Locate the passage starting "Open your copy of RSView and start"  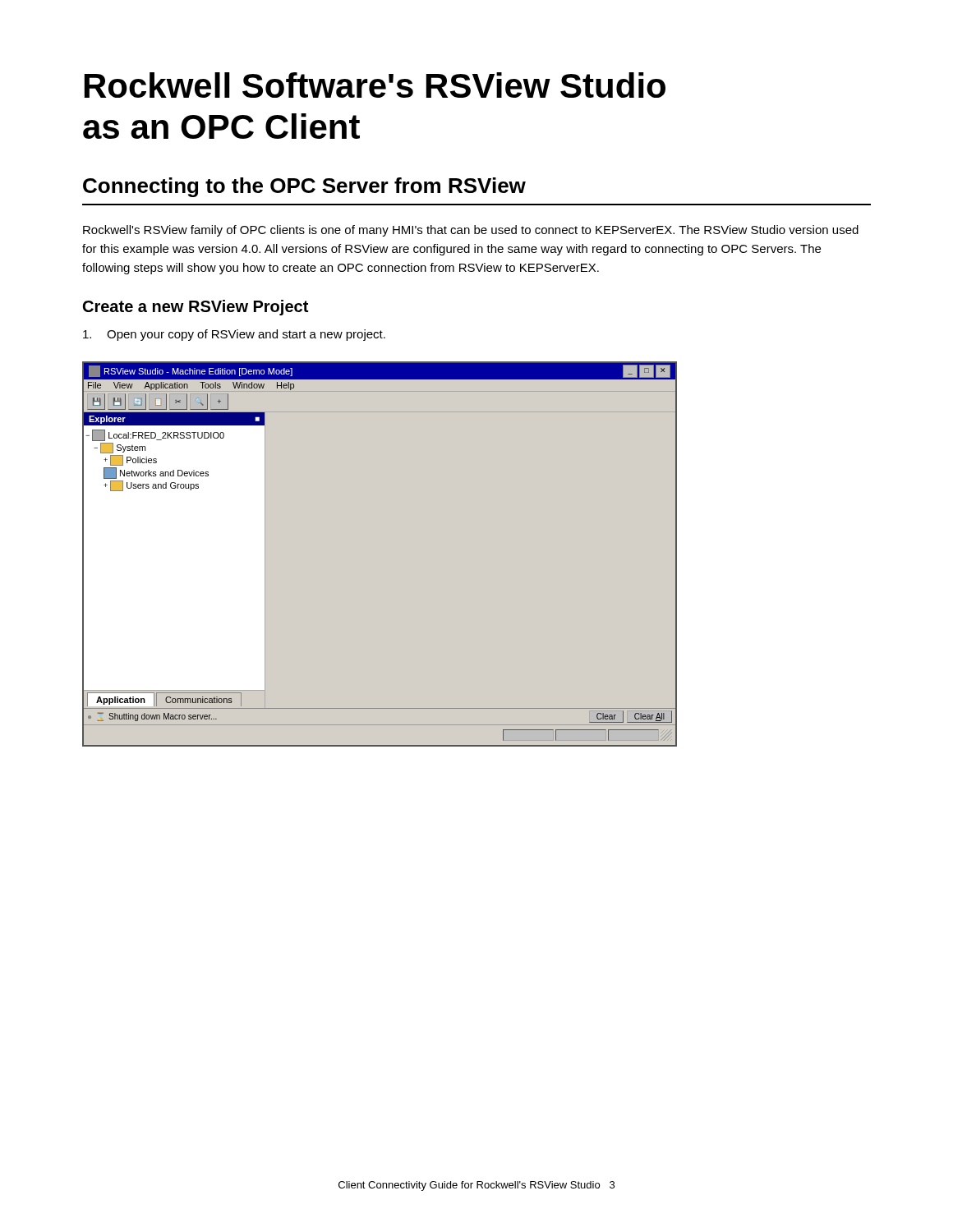tap(234, 335)
